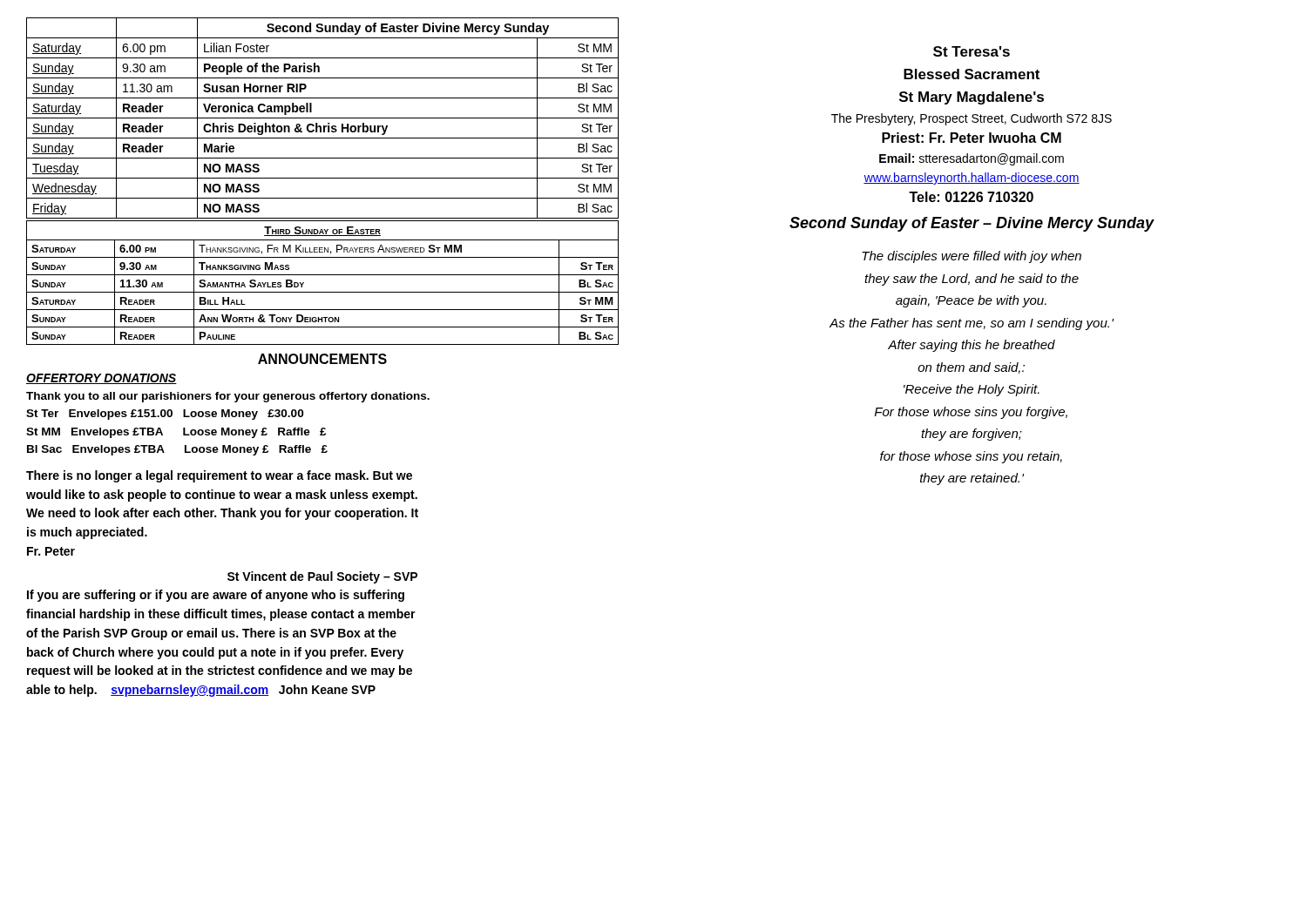
Task: Where is the passage that starts "Priest: Fr. Peter Iwuoha"?
Action: click(x=972, y=138)
